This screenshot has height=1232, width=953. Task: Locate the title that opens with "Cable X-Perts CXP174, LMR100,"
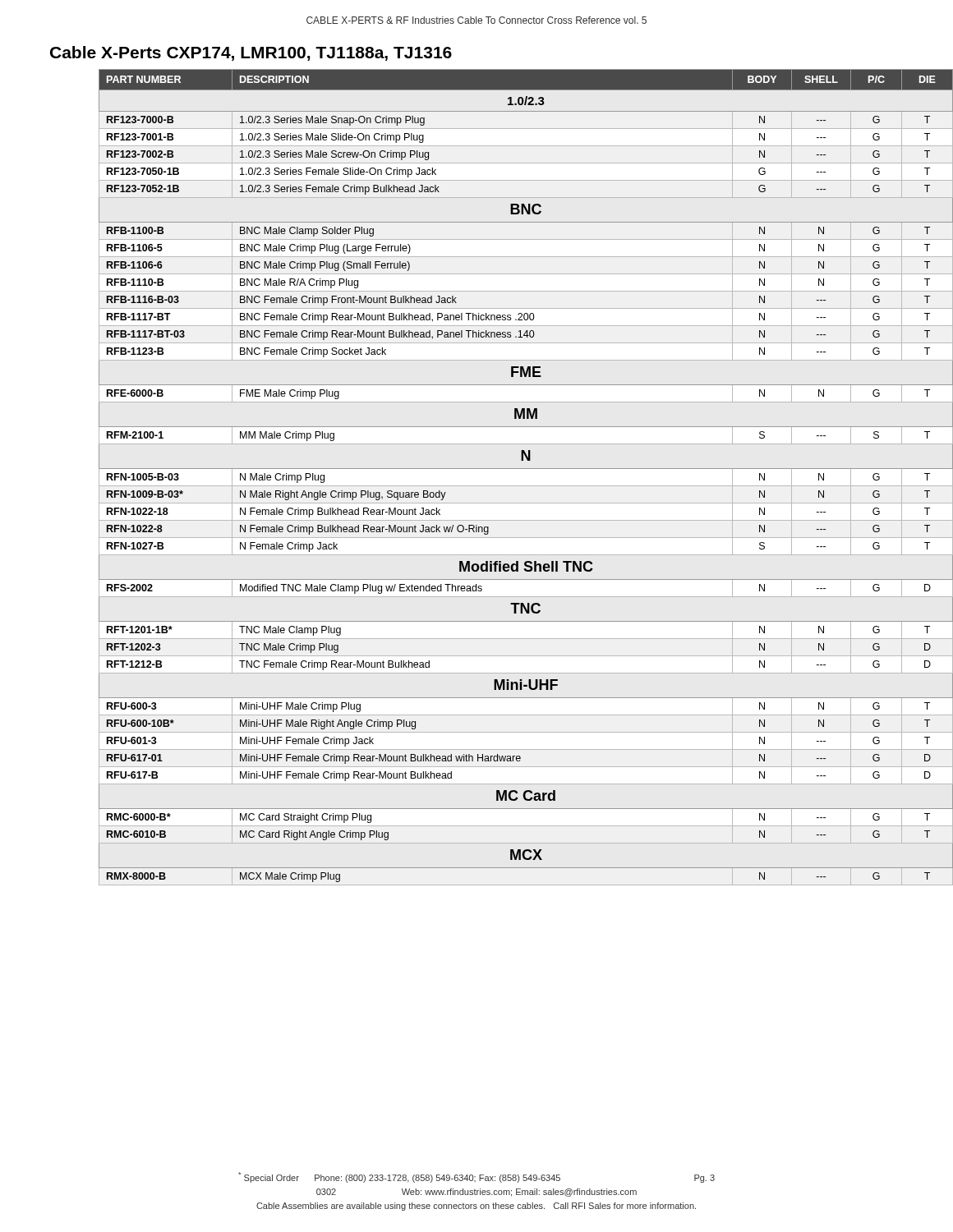coord(251,52)
